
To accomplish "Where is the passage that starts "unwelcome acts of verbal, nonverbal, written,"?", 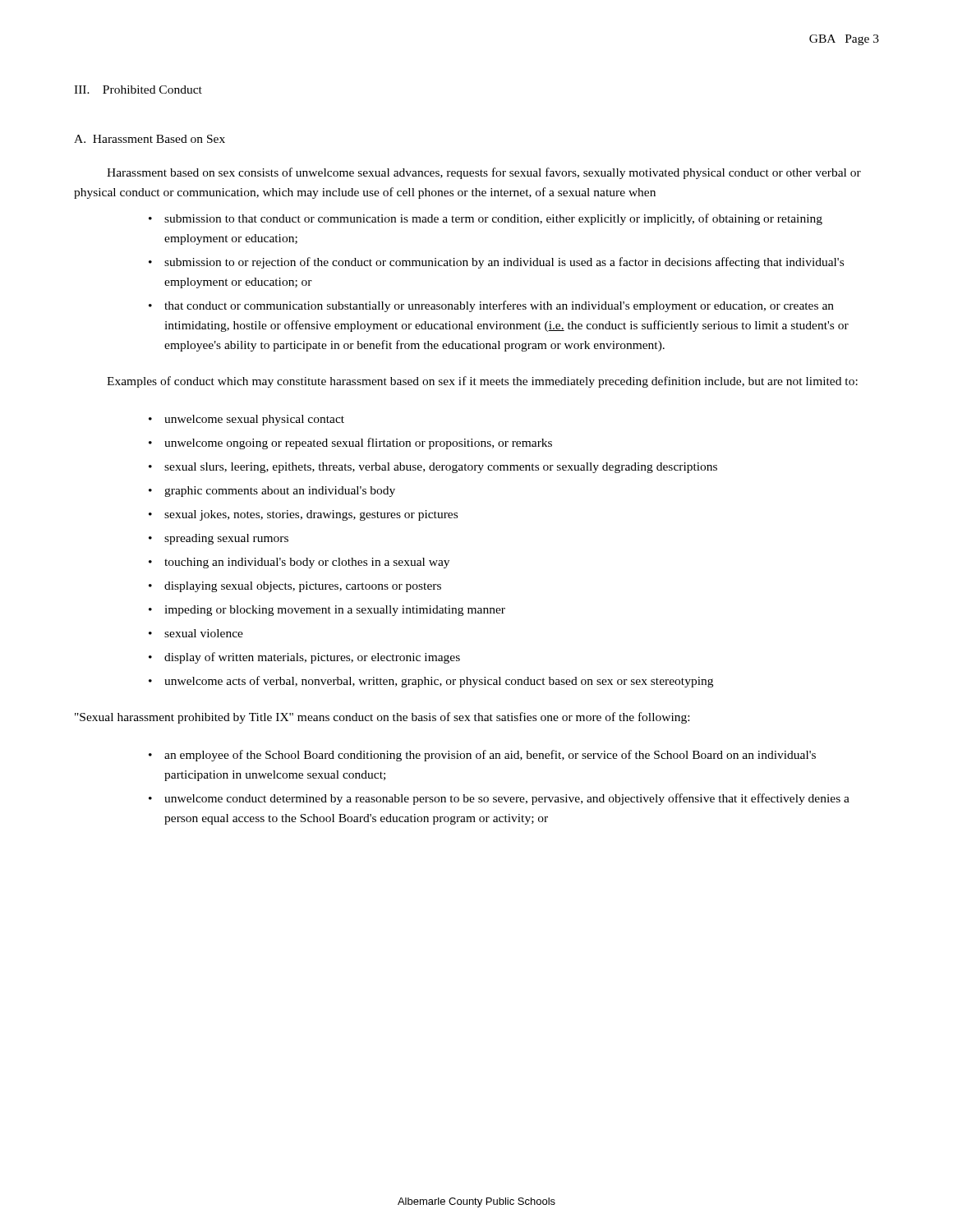I will coord(439,681).
